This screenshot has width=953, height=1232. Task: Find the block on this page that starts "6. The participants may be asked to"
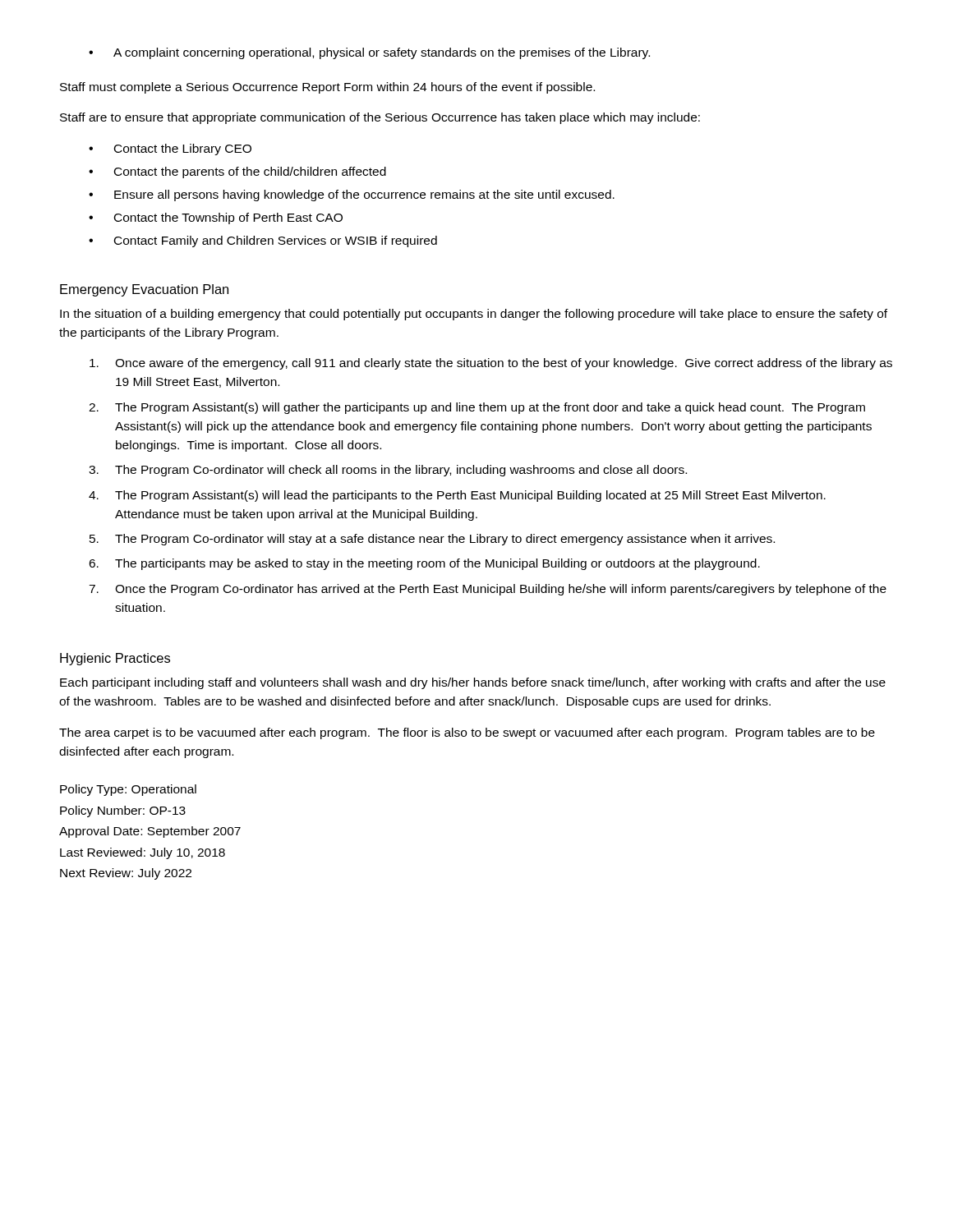(x=491, y=563)
